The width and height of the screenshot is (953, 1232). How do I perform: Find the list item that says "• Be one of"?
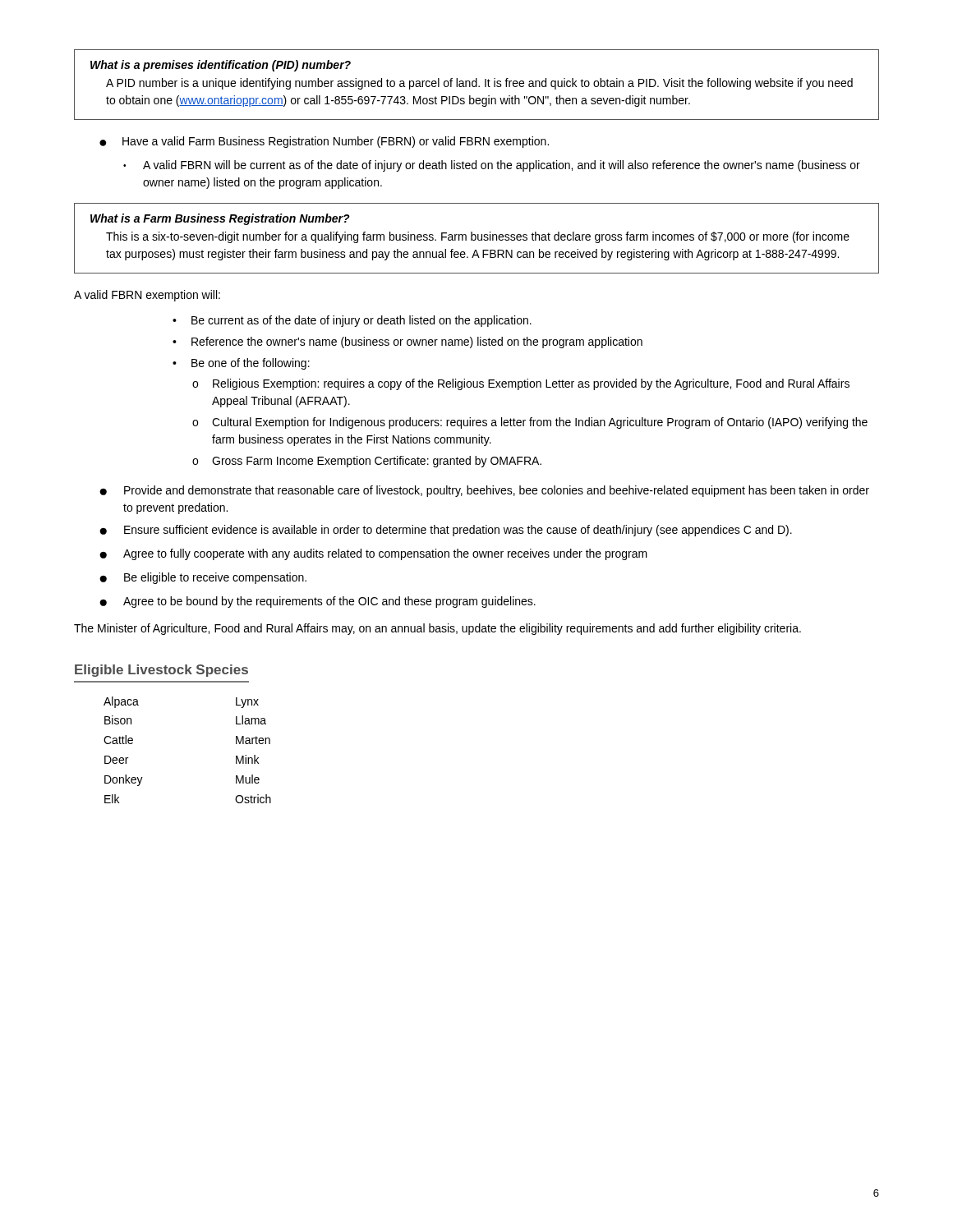[526, 415]
